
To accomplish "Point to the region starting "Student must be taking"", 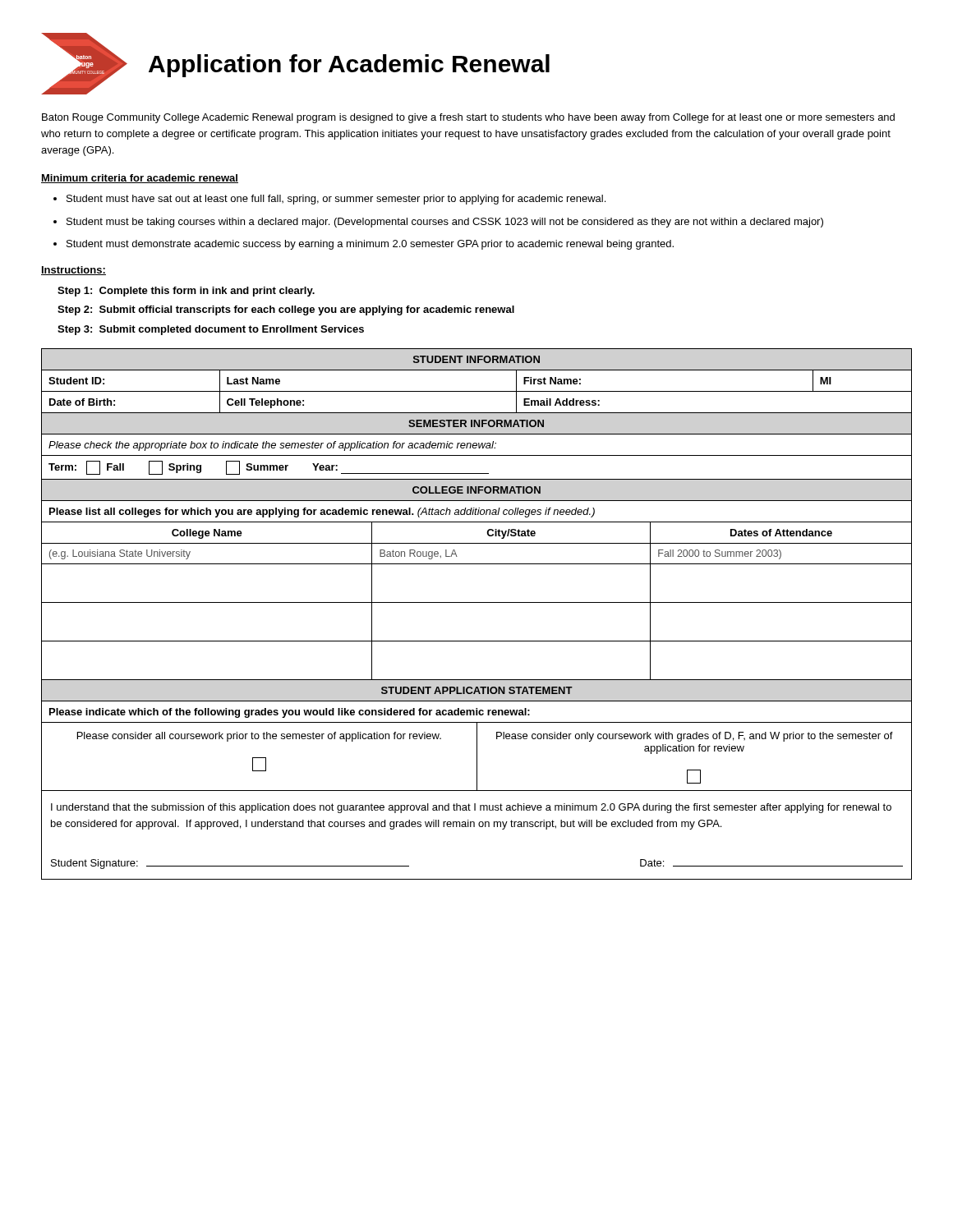I will point(445,221).
